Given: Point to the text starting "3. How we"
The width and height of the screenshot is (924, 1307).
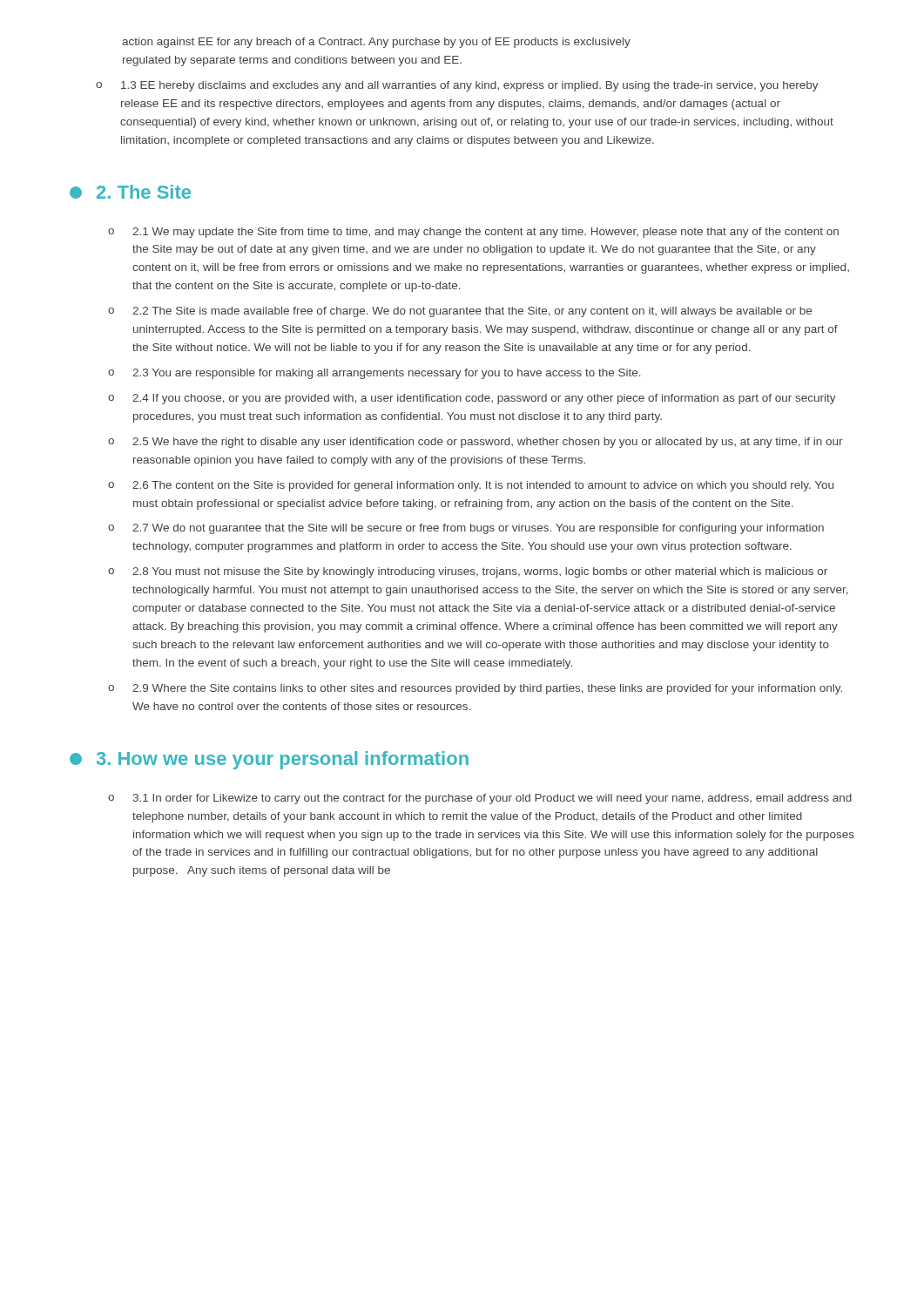Looking at the screenshot, I should tap(270, 759).
